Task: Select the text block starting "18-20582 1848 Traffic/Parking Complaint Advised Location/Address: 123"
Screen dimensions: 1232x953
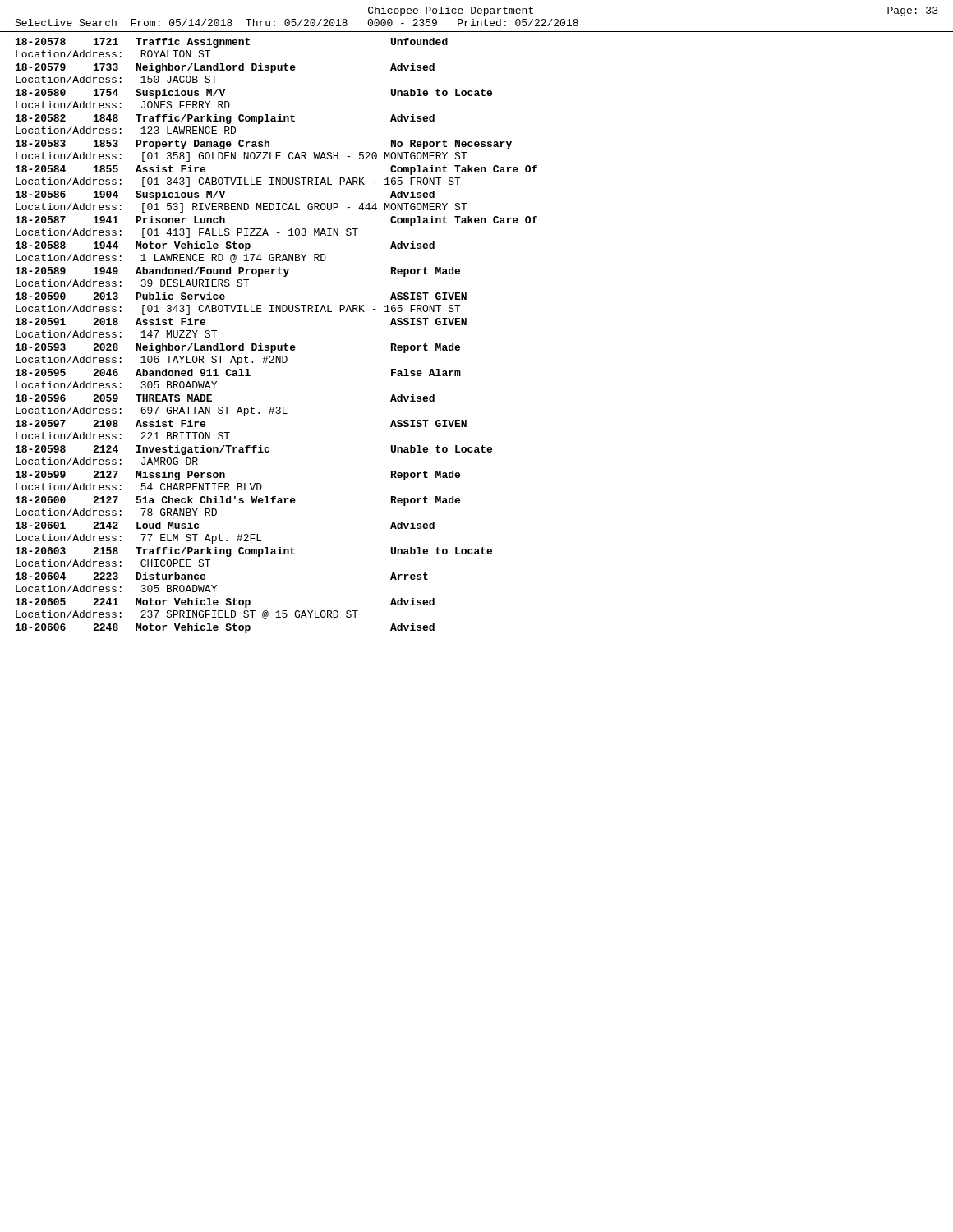Action: point(225,119)
